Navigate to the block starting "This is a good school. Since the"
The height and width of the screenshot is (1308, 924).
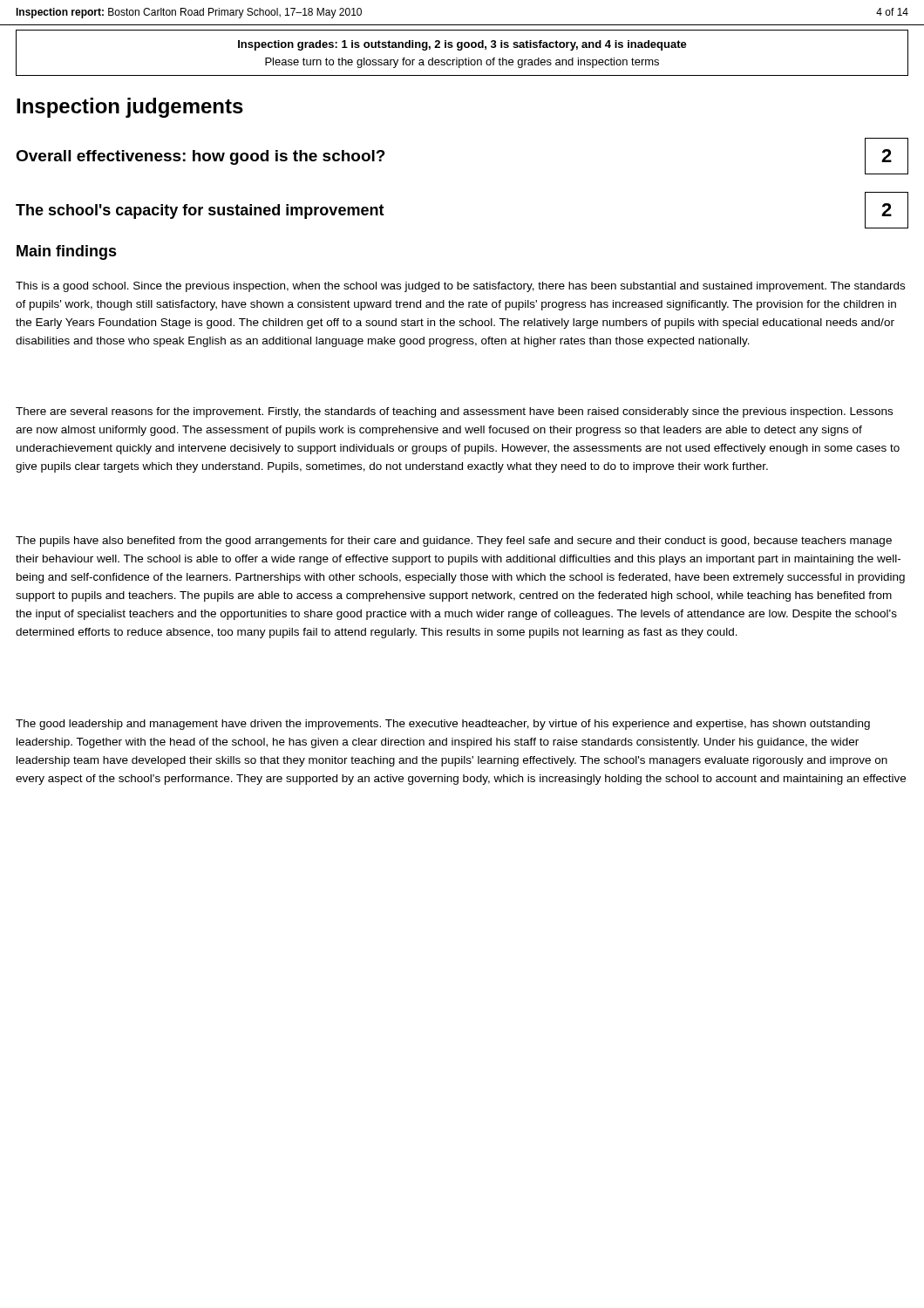coord(461,313)
